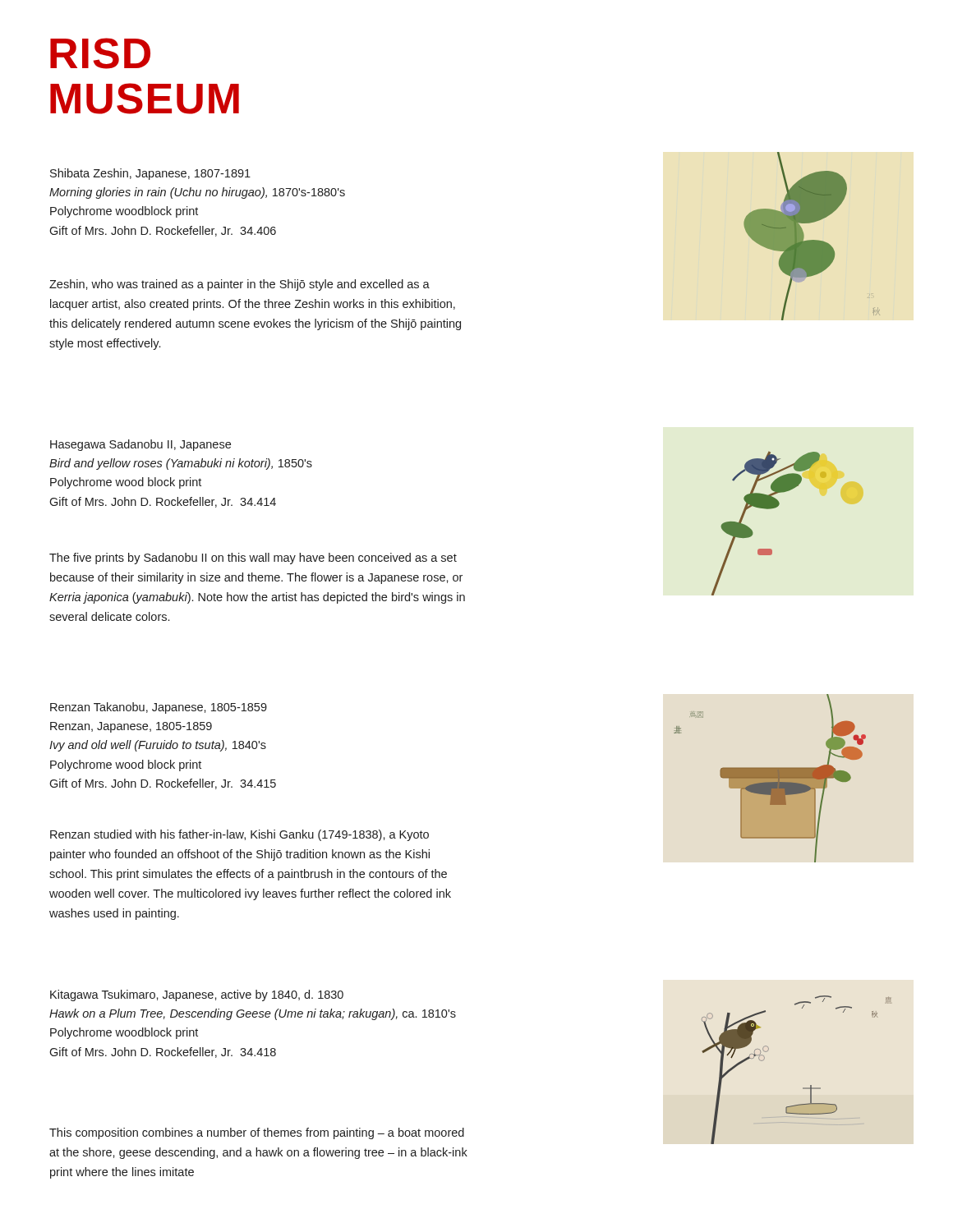Find the title

[145, 76]
